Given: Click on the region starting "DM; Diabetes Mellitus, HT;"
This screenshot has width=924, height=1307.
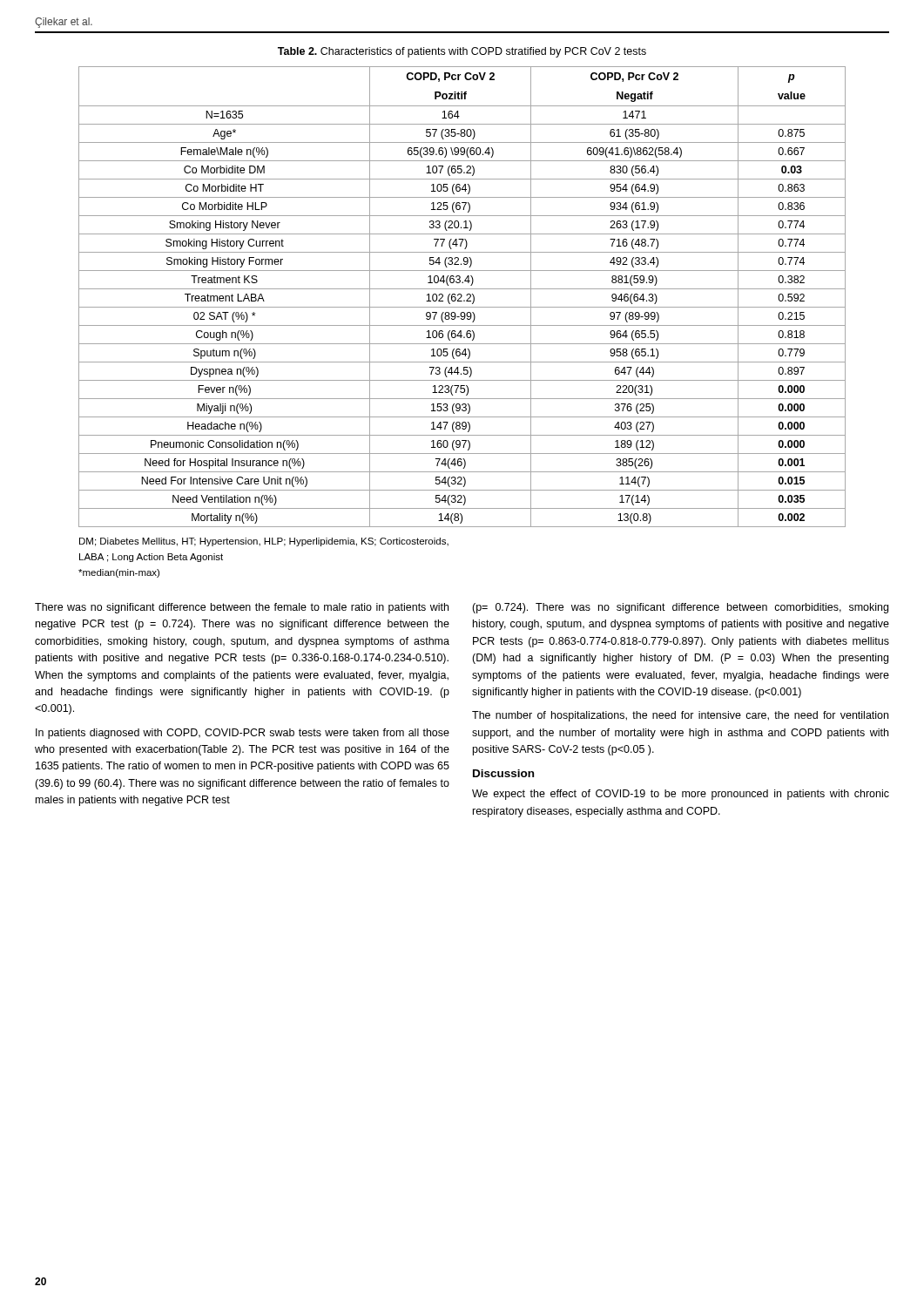Looking at the screenshot, I should pyautogui.click(x=264, y=542).
